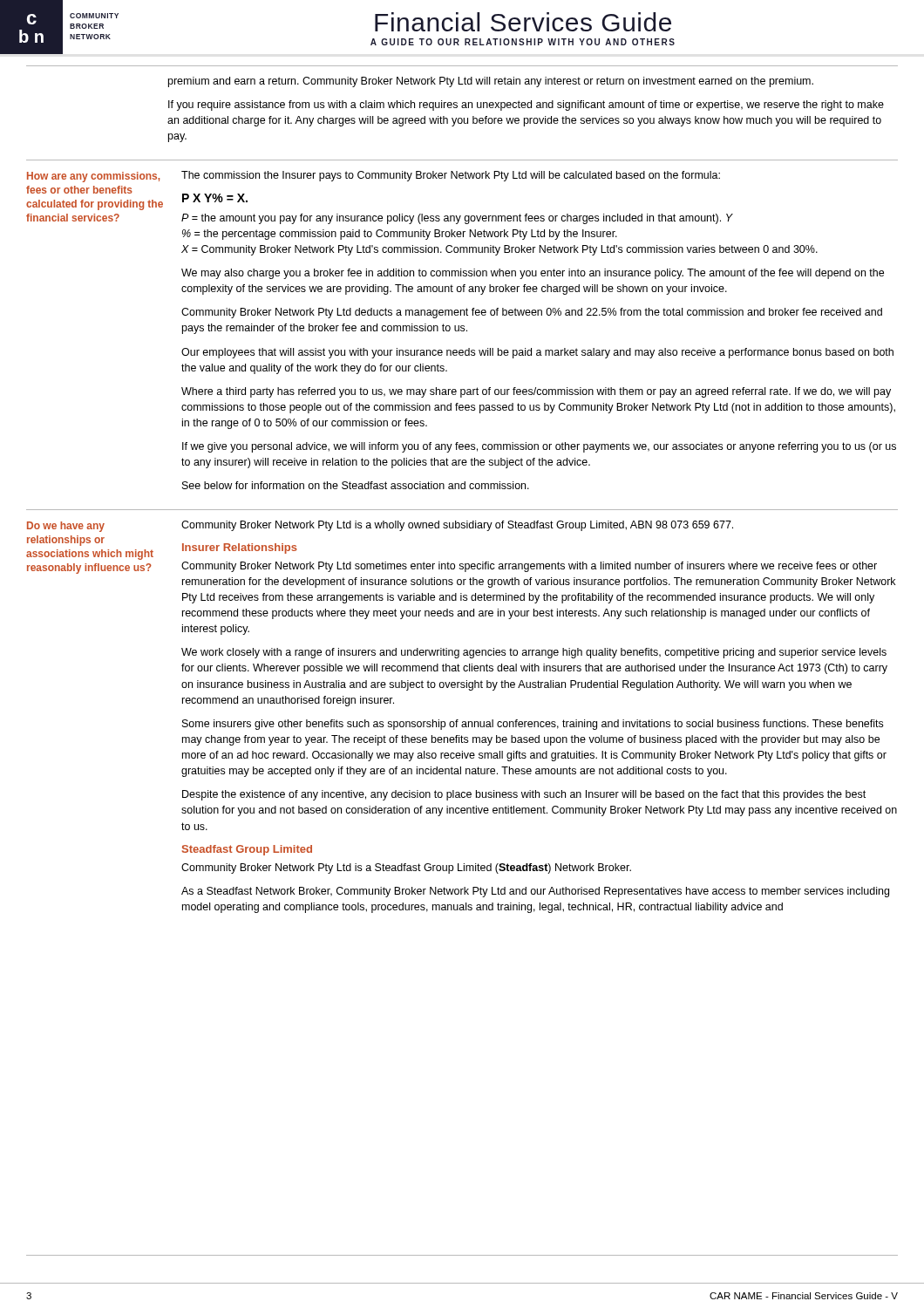Point to the text starting "See below for information on the Steadfast association"
The width and height of the screenshot is (924, 1308).
coord(355,486)
